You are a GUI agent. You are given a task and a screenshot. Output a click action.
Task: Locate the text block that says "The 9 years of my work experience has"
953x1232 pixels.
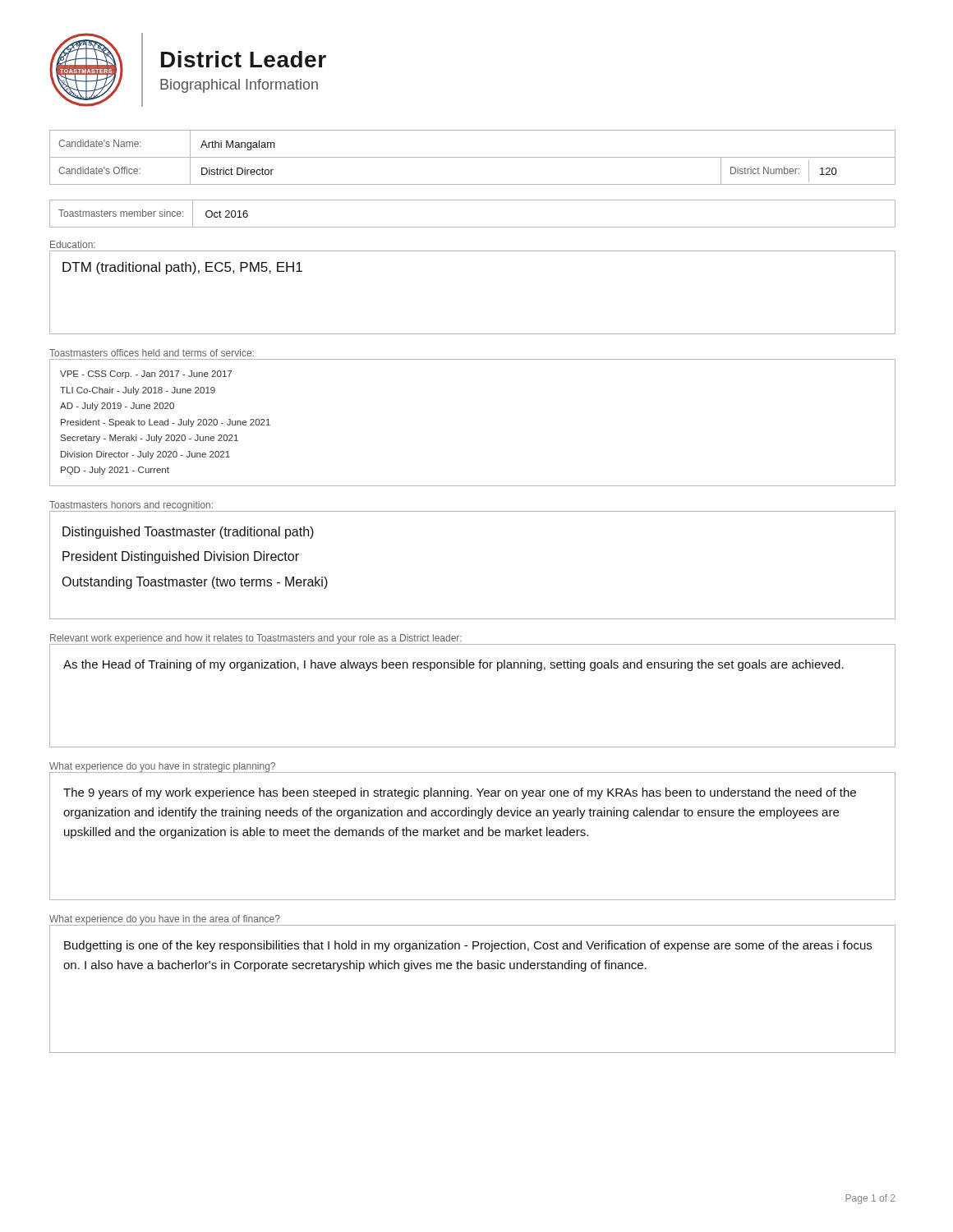pos(460,812)
